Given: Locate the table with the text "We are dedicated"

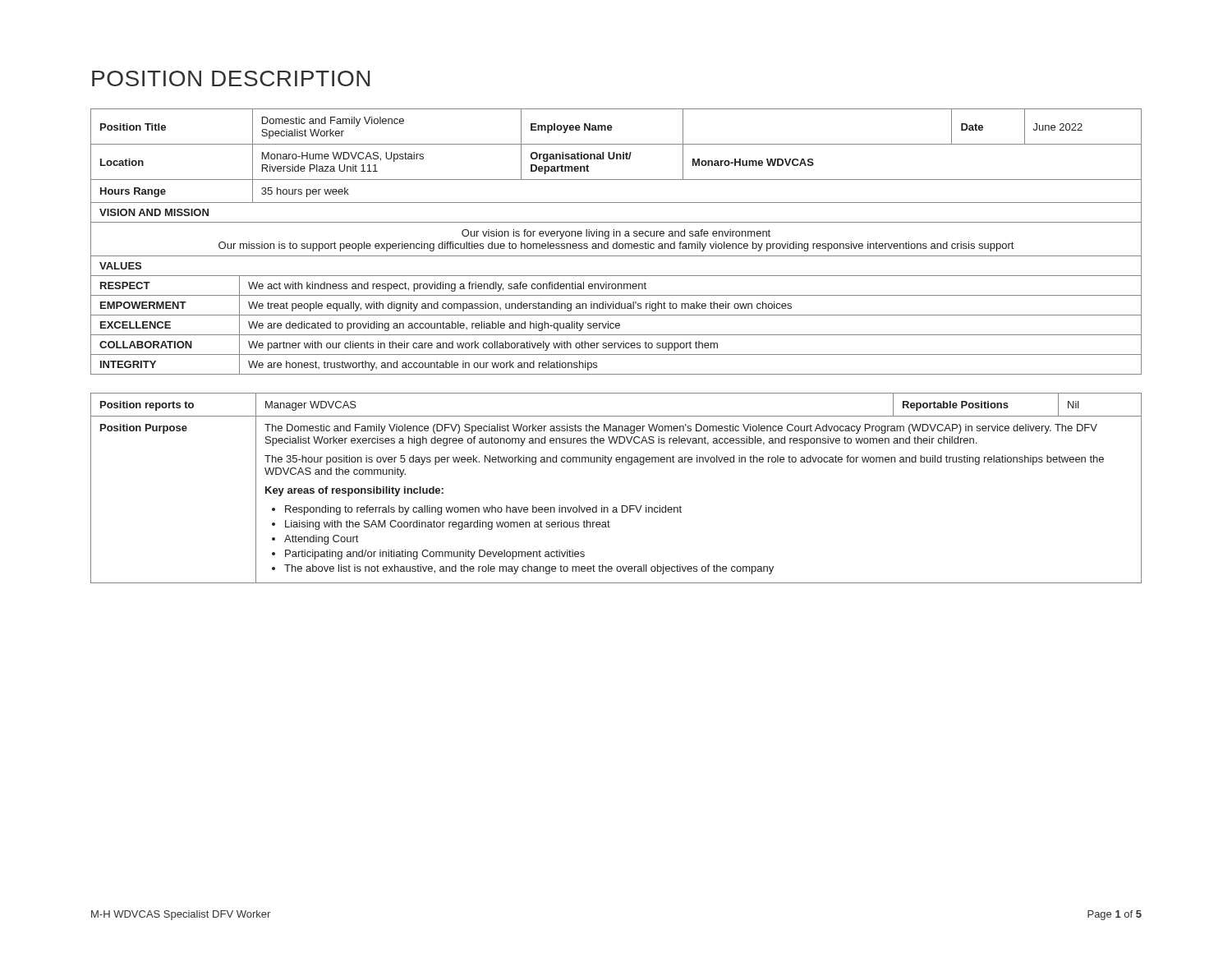Looking at the screenshot, I should (616, 315).
